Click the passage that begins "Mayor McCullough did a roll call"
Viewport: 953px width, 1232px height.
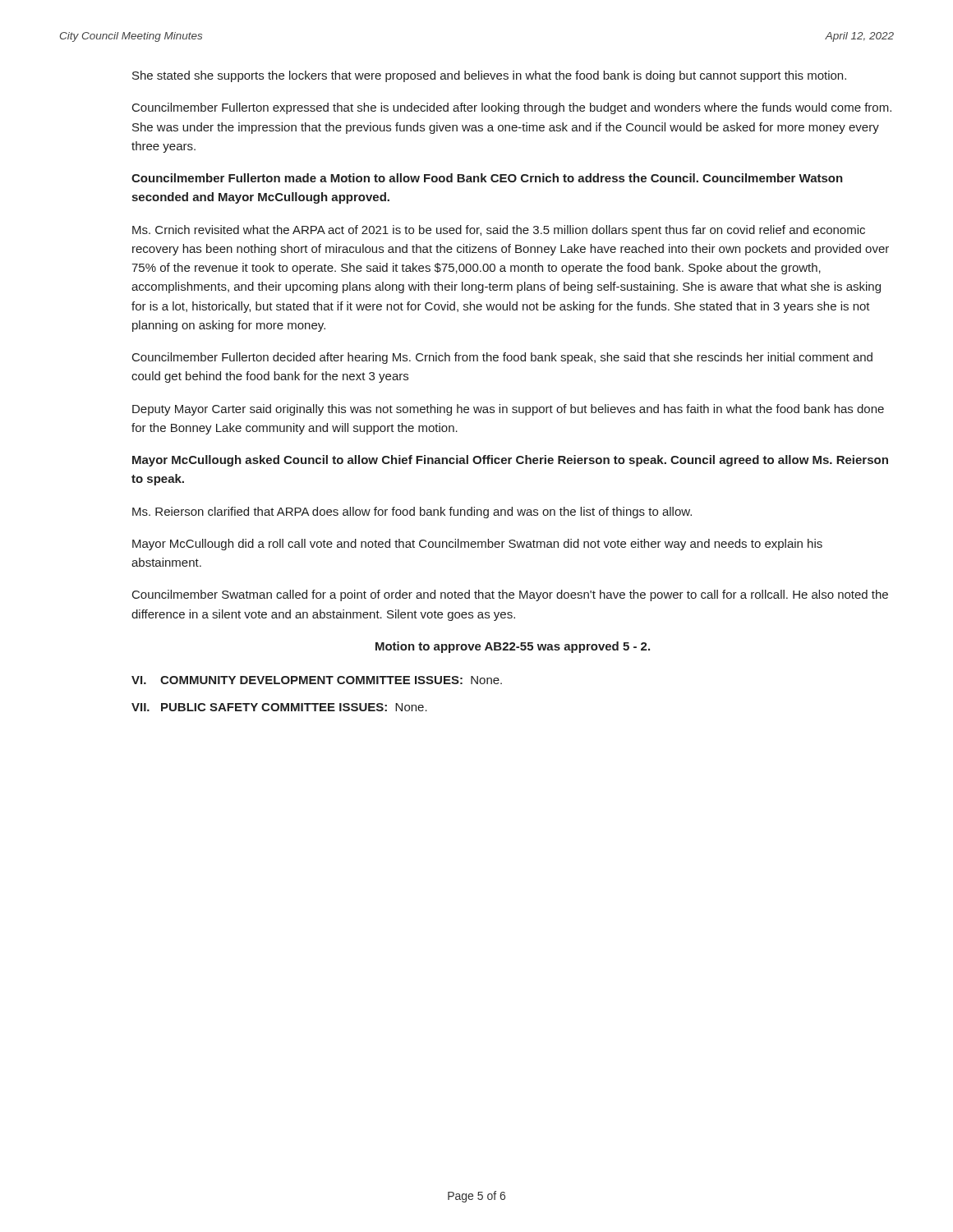477,553
